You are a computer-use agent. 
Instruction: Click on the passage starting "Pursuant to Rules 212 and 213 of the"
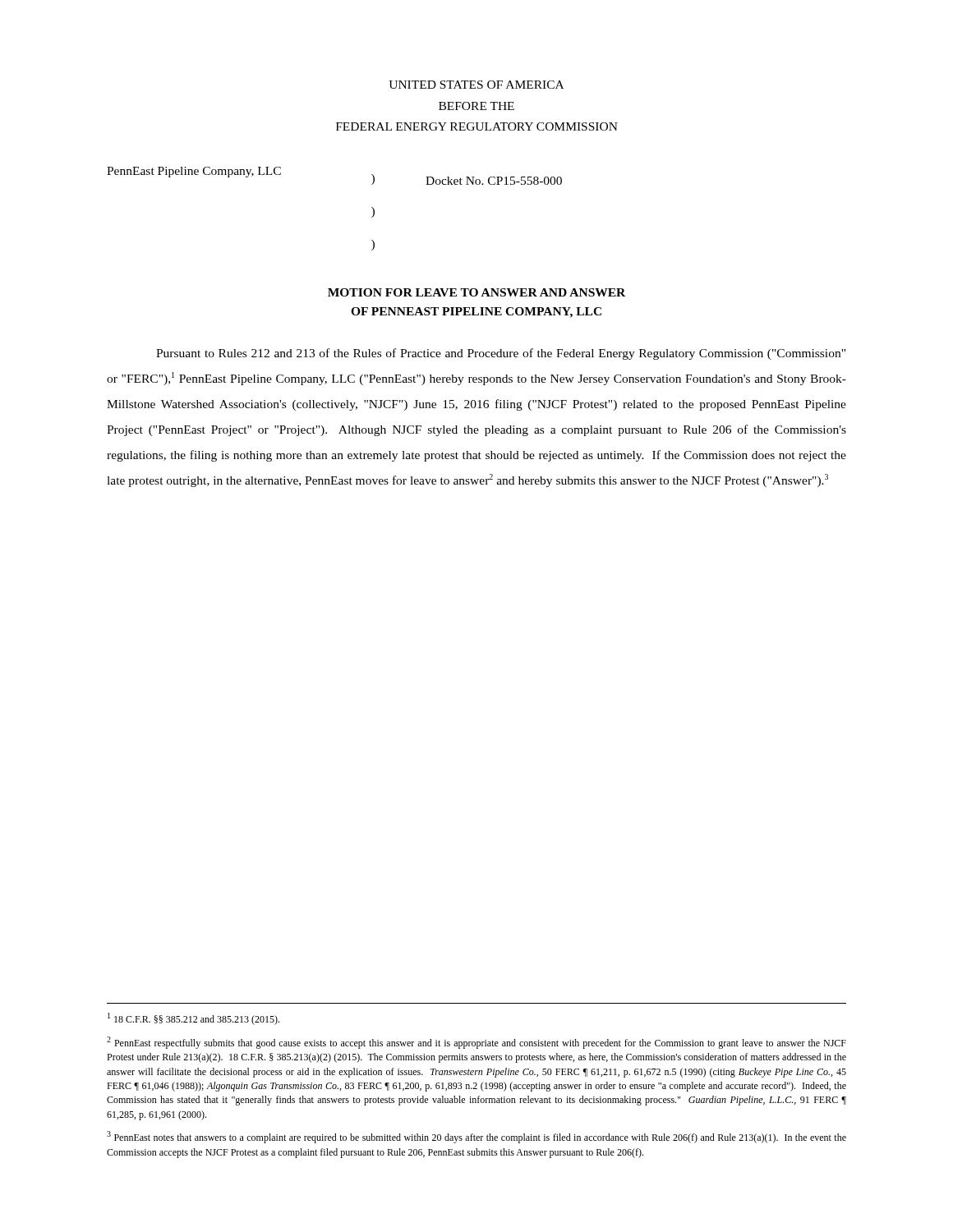(x=476, y=416)
